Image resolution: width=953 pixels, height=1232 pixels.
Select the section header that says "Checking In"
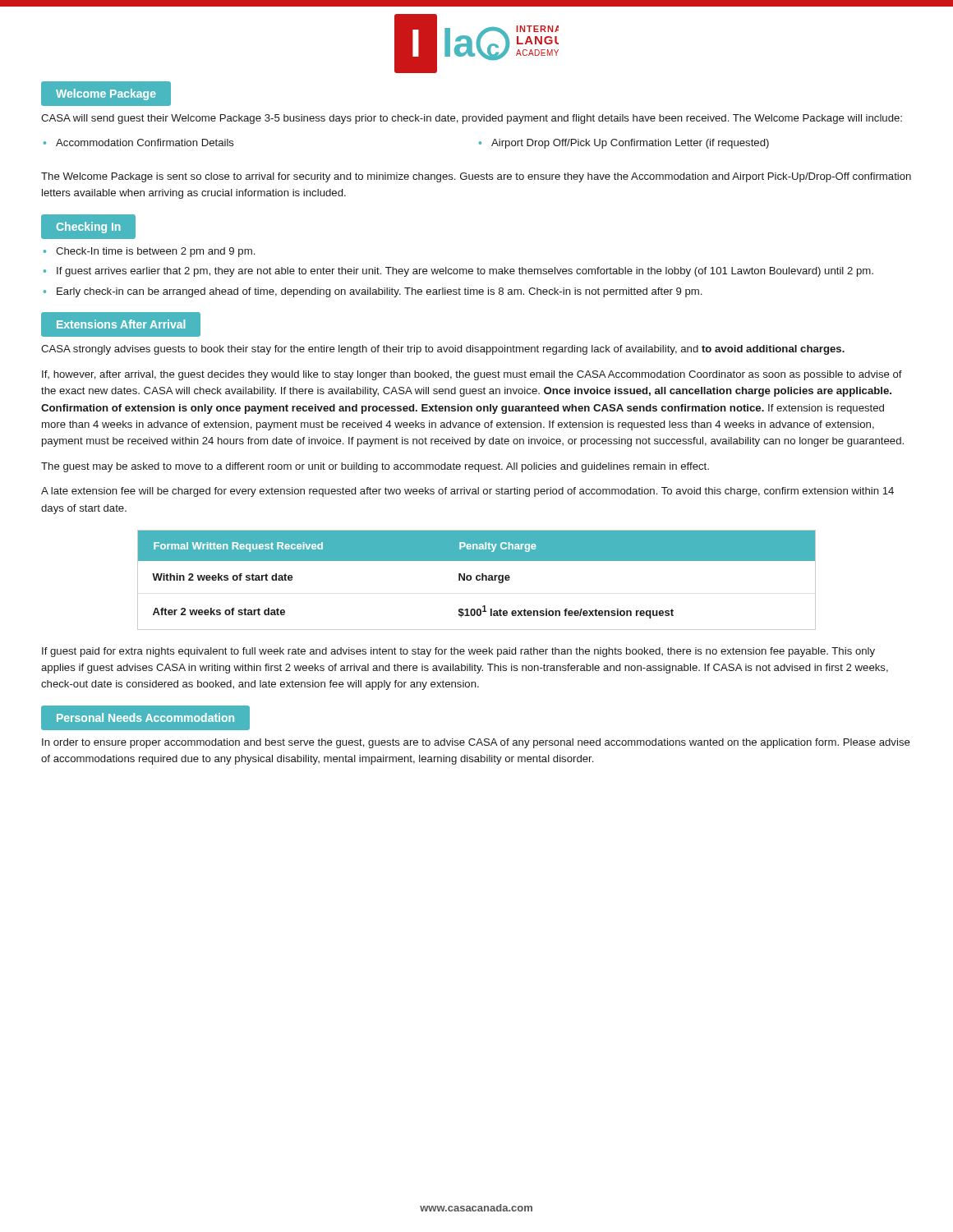pos(88,227)
